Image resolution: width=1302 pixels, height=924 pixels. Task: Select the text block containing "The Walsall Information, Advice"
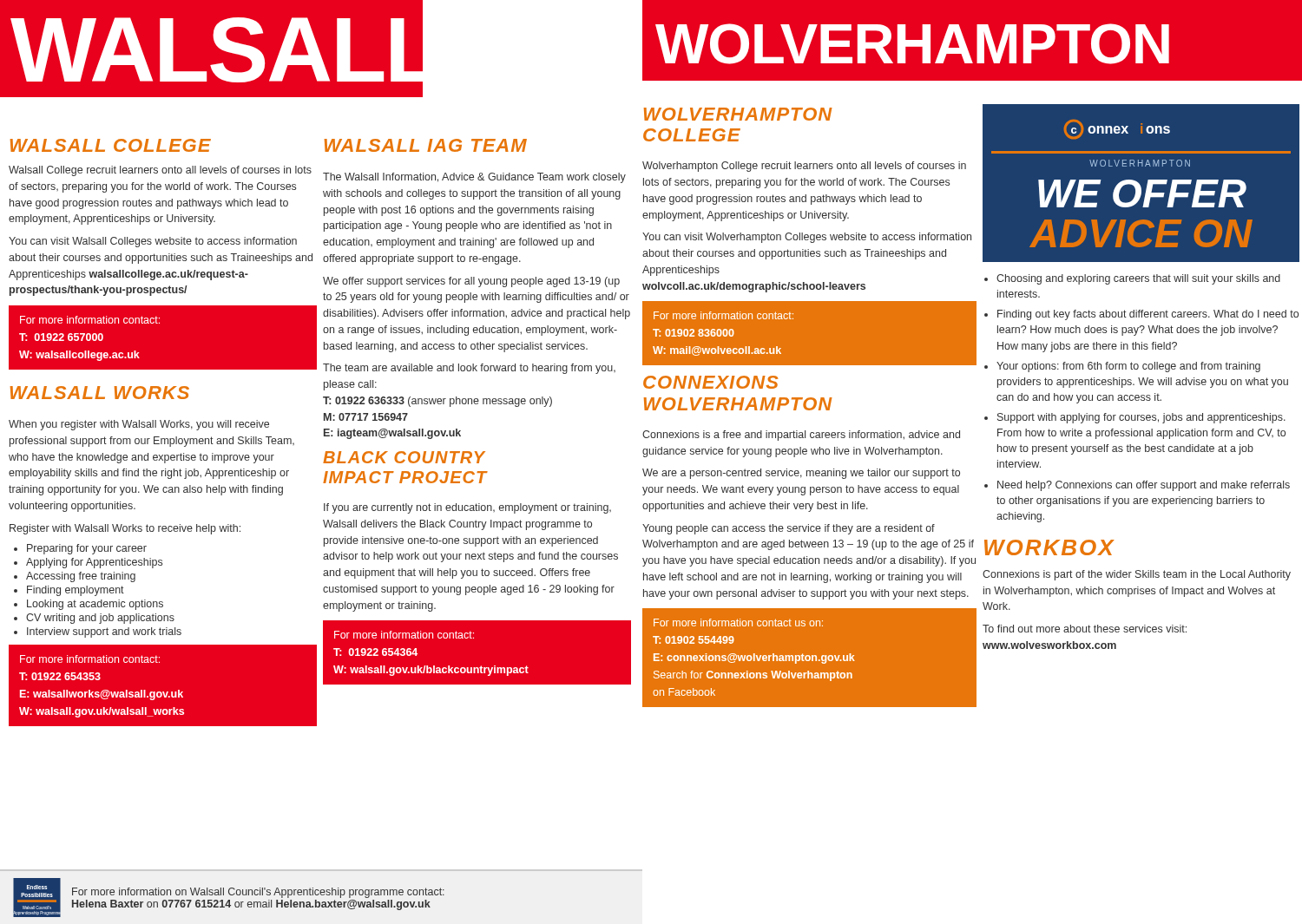click(x=477, y=305)
